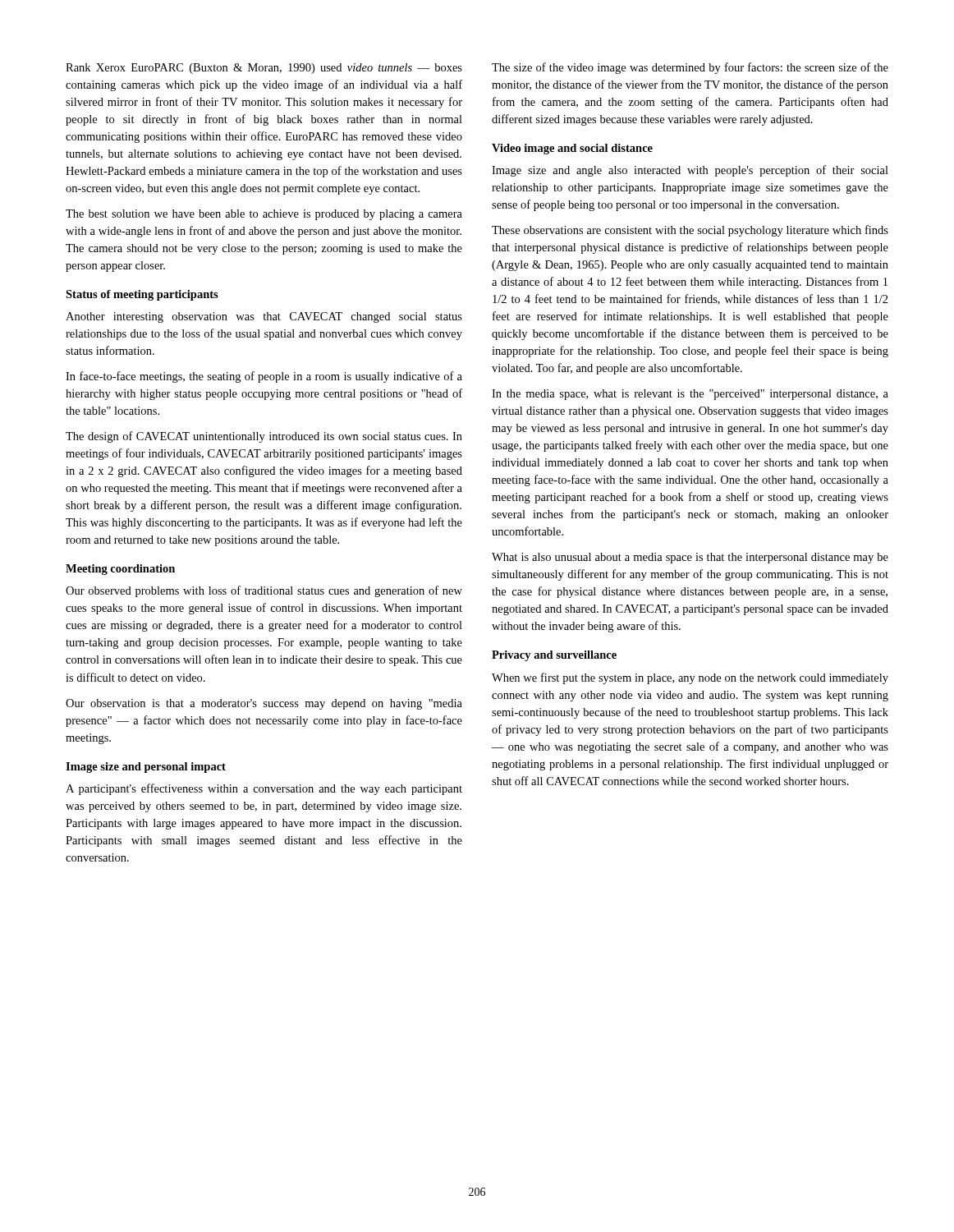Viewport: 954px width, 1232px height.
Task: Select the text block starting "The best solution we have been able to"
Action: click(264, 240)
